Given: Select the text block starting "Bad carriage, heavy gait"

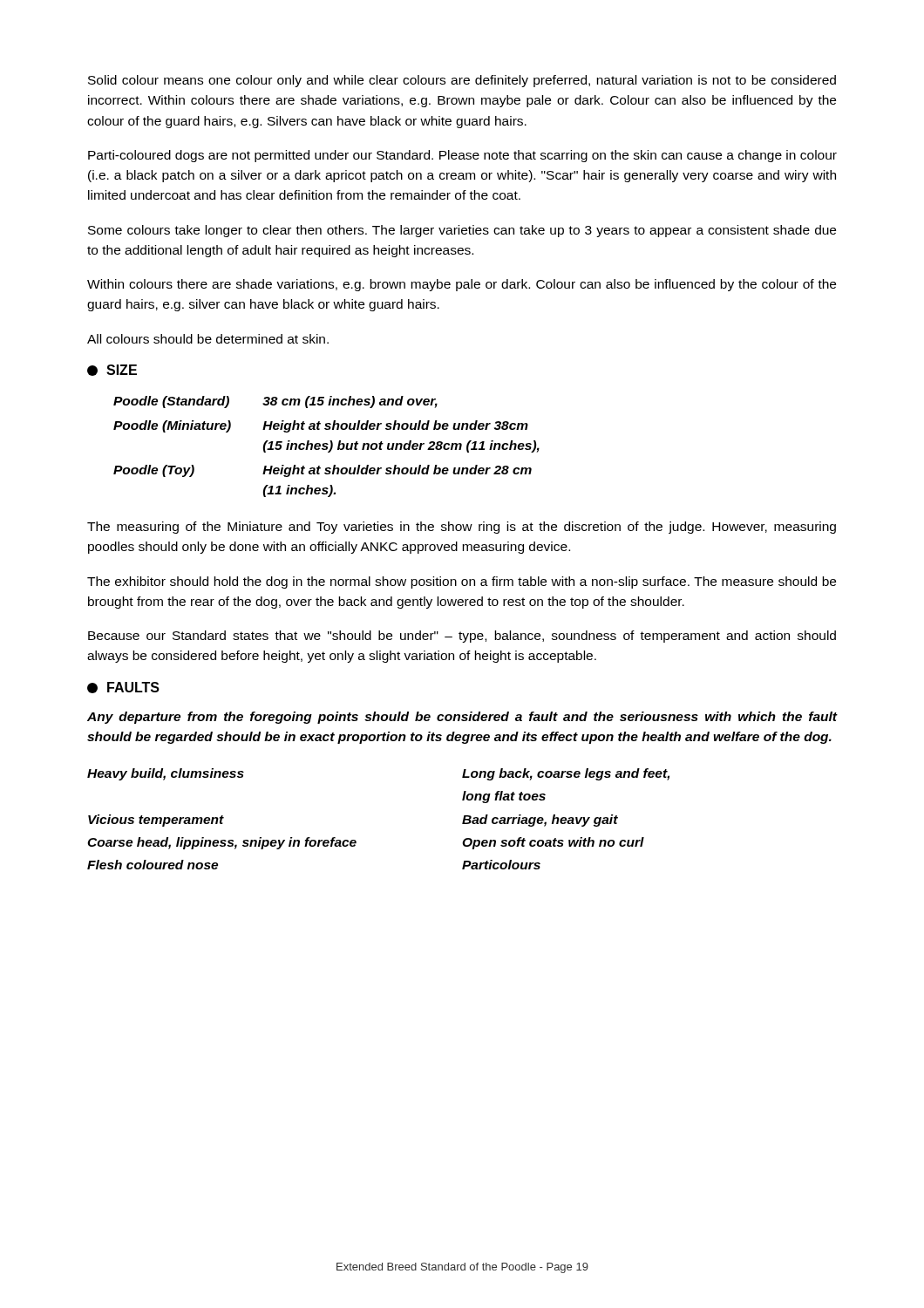Looking at the screenshot, I should (x=540, y=819).
